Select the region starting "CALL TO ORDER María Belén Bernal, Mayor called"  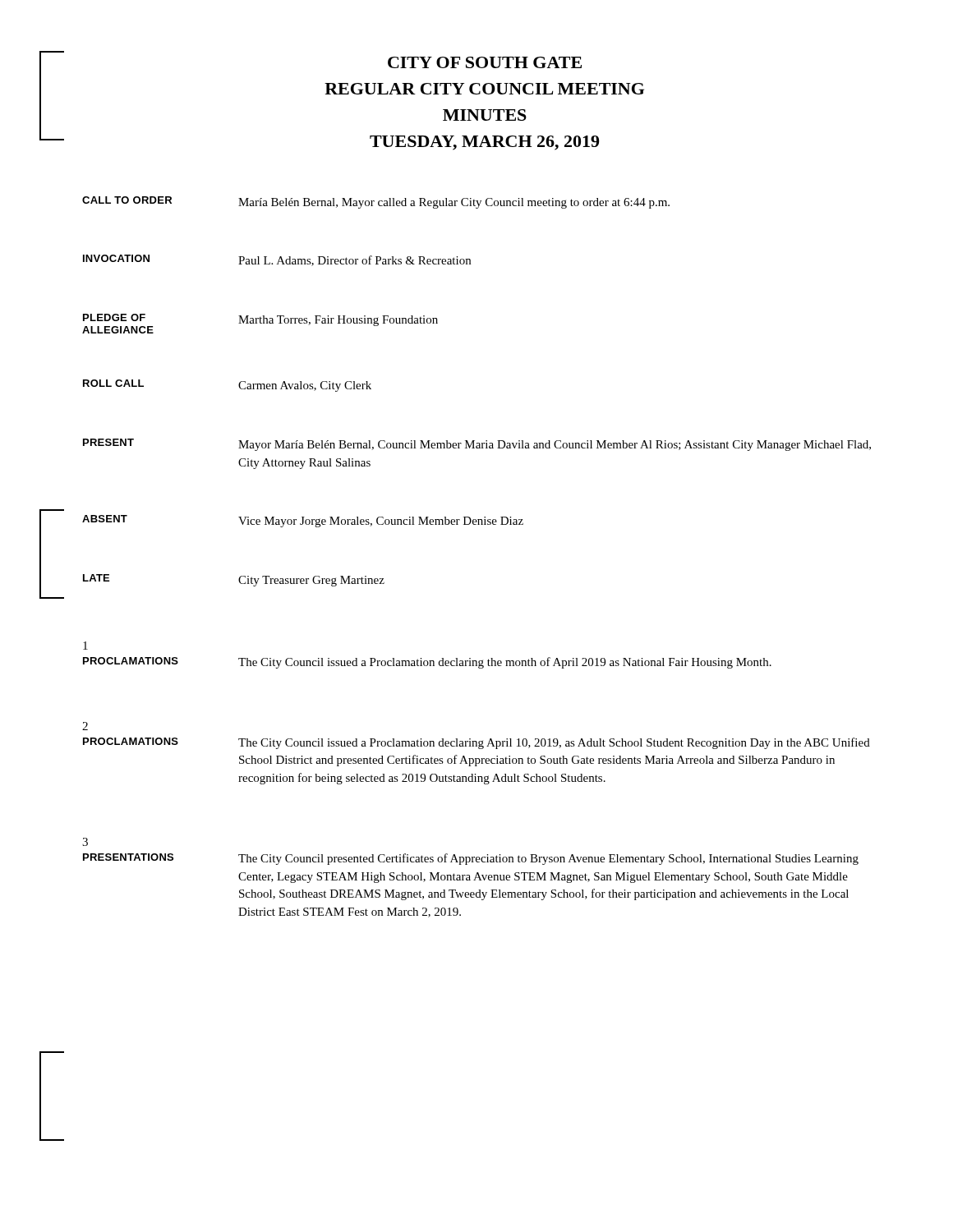(x=485, y=202)
